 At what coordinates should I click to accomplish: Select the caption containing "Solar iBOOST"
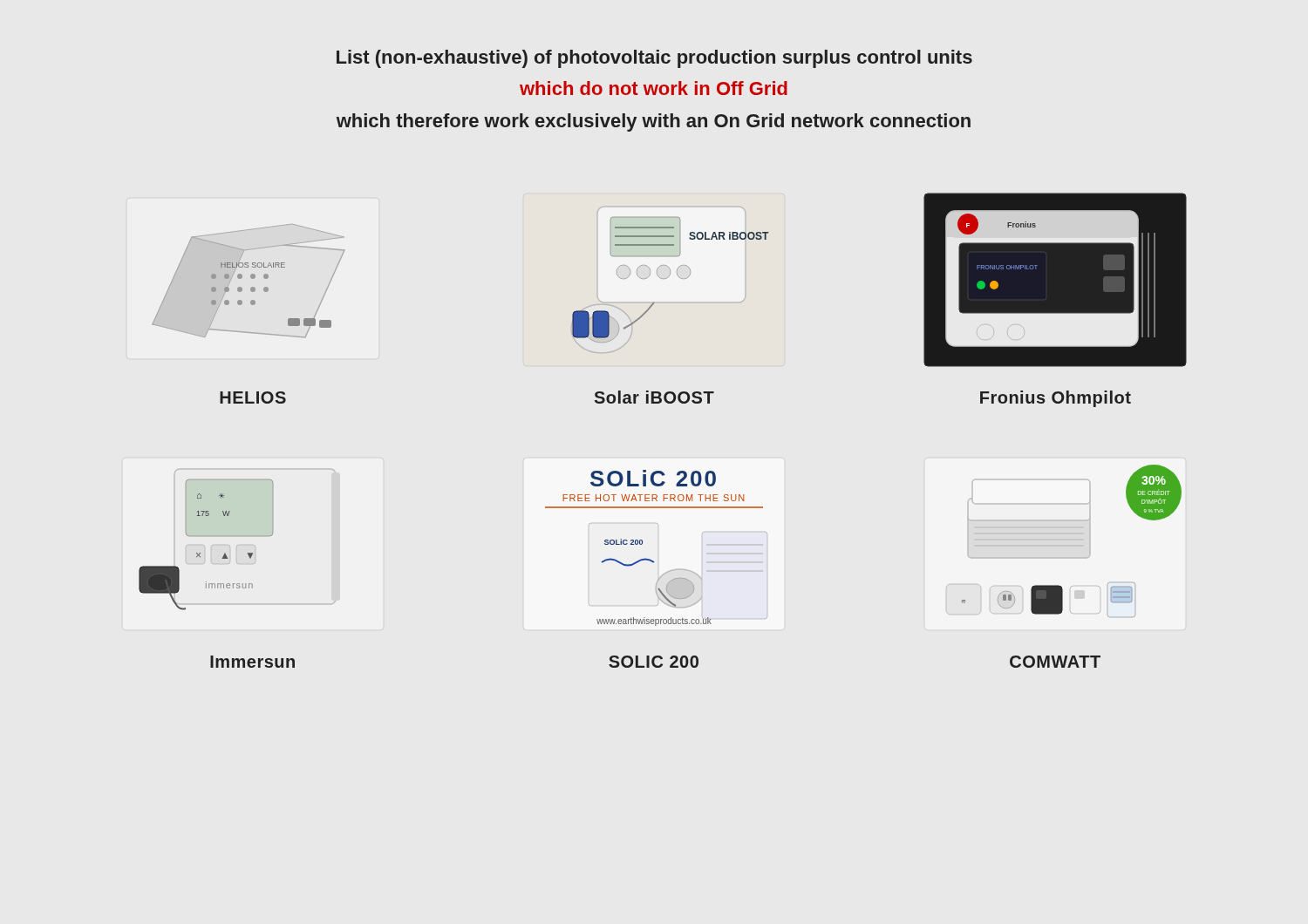[x=654, y=397]
